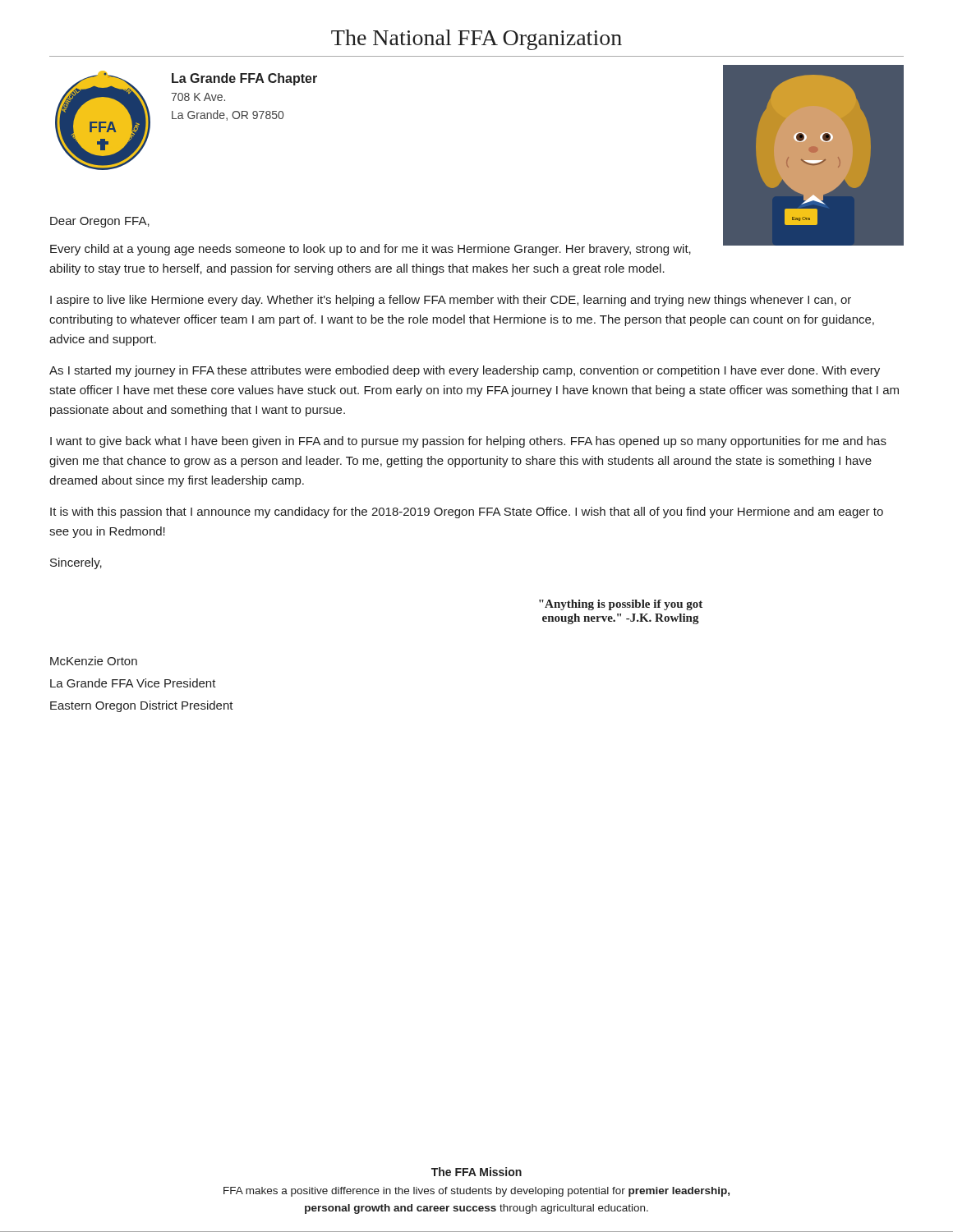This screenshot has height=1232, width=953.
Task: Select the block starting ""Anything is possible if you gotenough"
Action: [x=620, y=611]
